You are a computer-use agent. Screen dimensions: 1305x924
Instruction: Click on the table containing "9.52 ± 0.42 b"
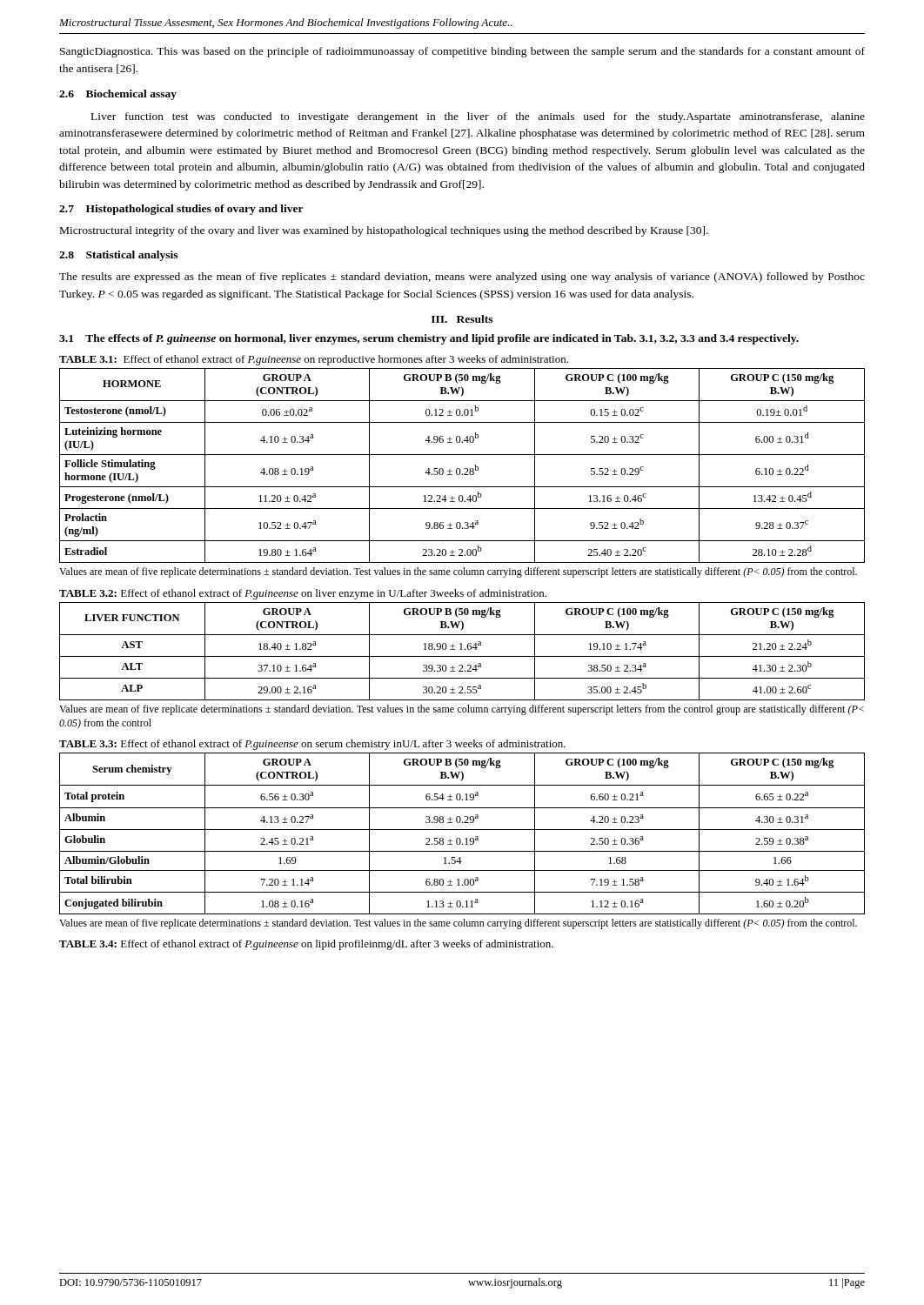462,466
